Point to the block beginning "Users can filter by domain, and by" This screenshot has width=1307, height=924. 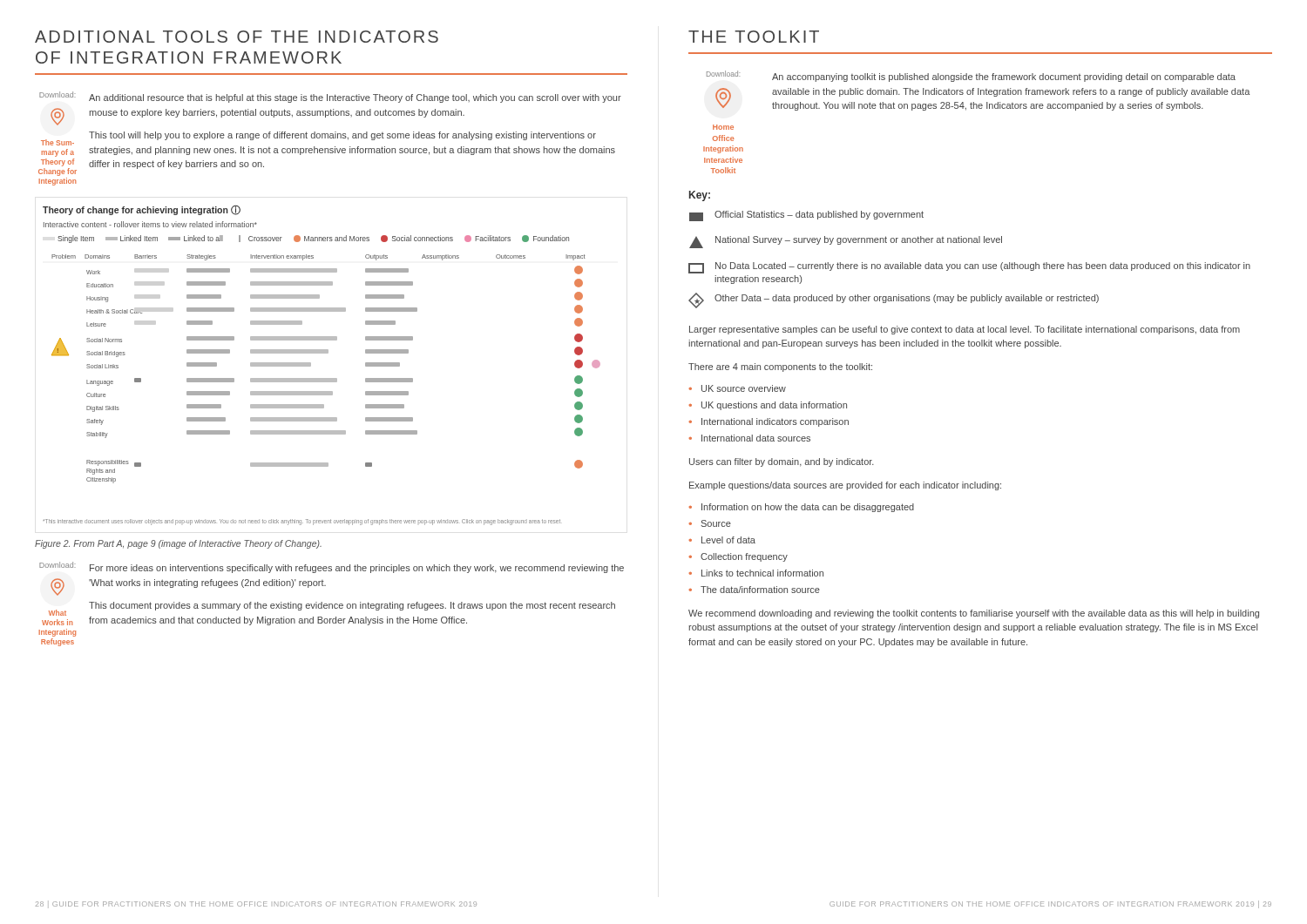(x=781, y=462)
